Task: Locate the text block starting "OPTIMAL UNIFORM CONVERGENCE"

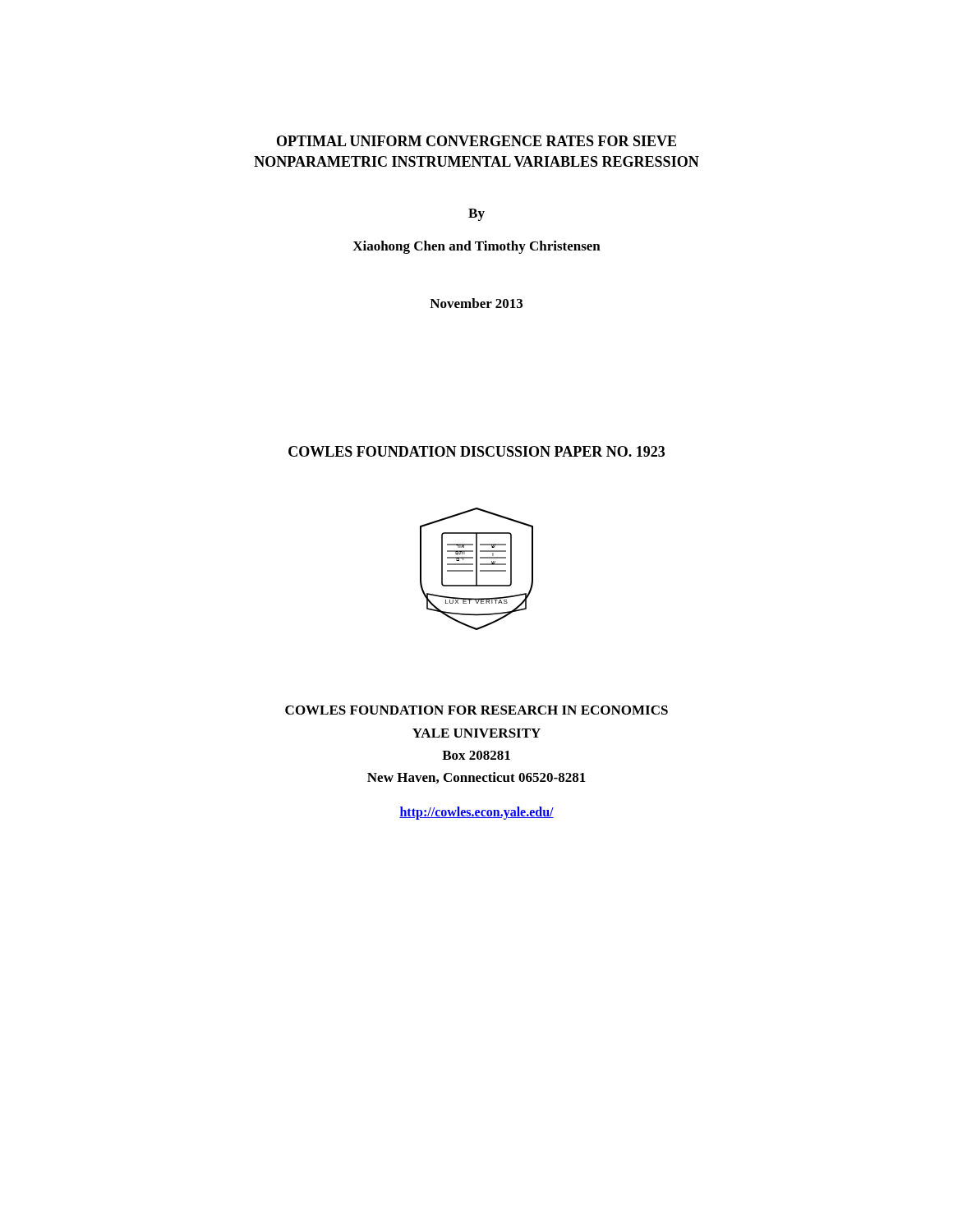Action: point(476,152)
